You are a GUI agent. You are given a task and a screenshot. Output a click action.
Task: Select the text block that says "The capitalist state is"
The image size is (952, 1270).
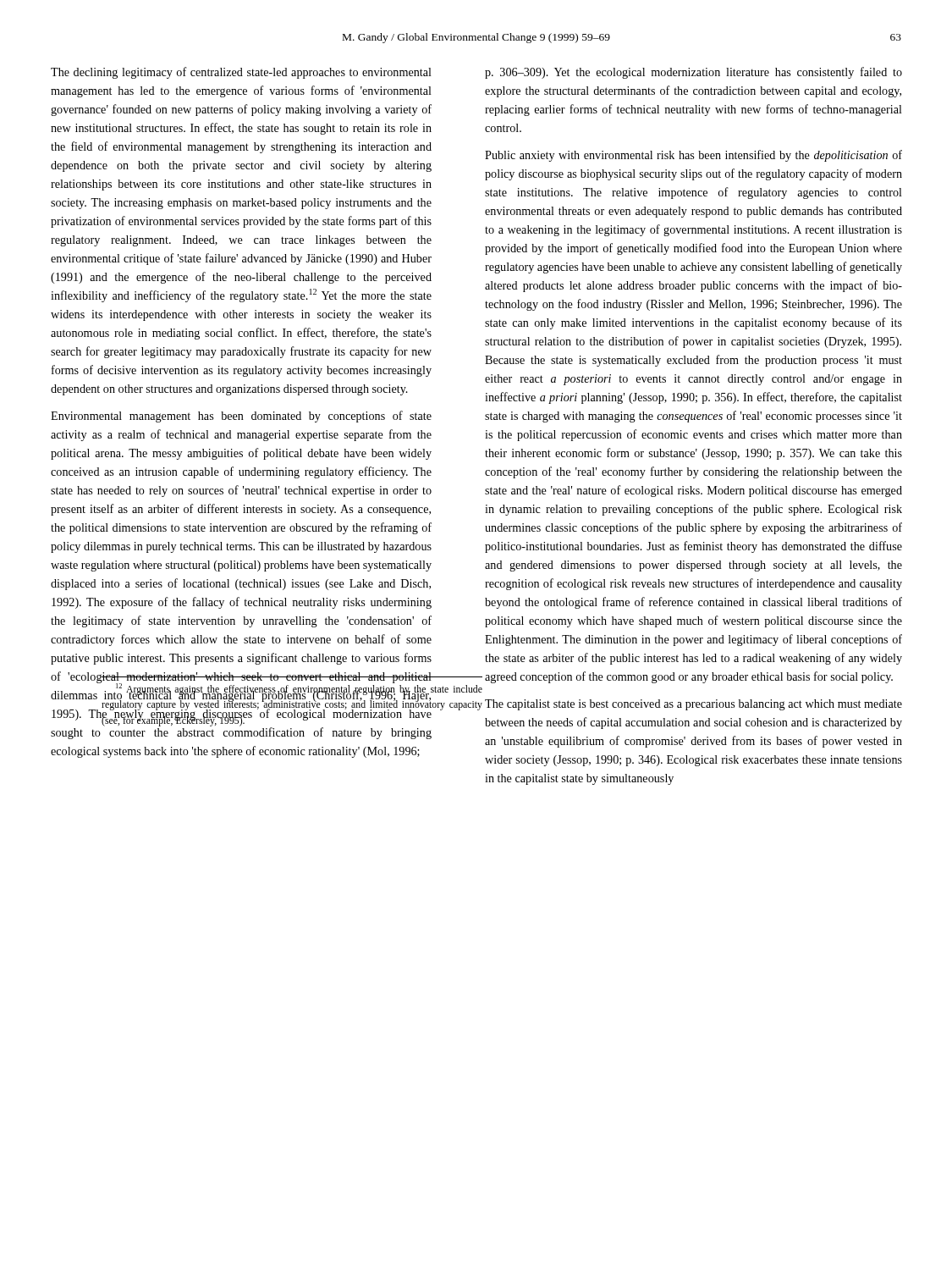[693, 741]
